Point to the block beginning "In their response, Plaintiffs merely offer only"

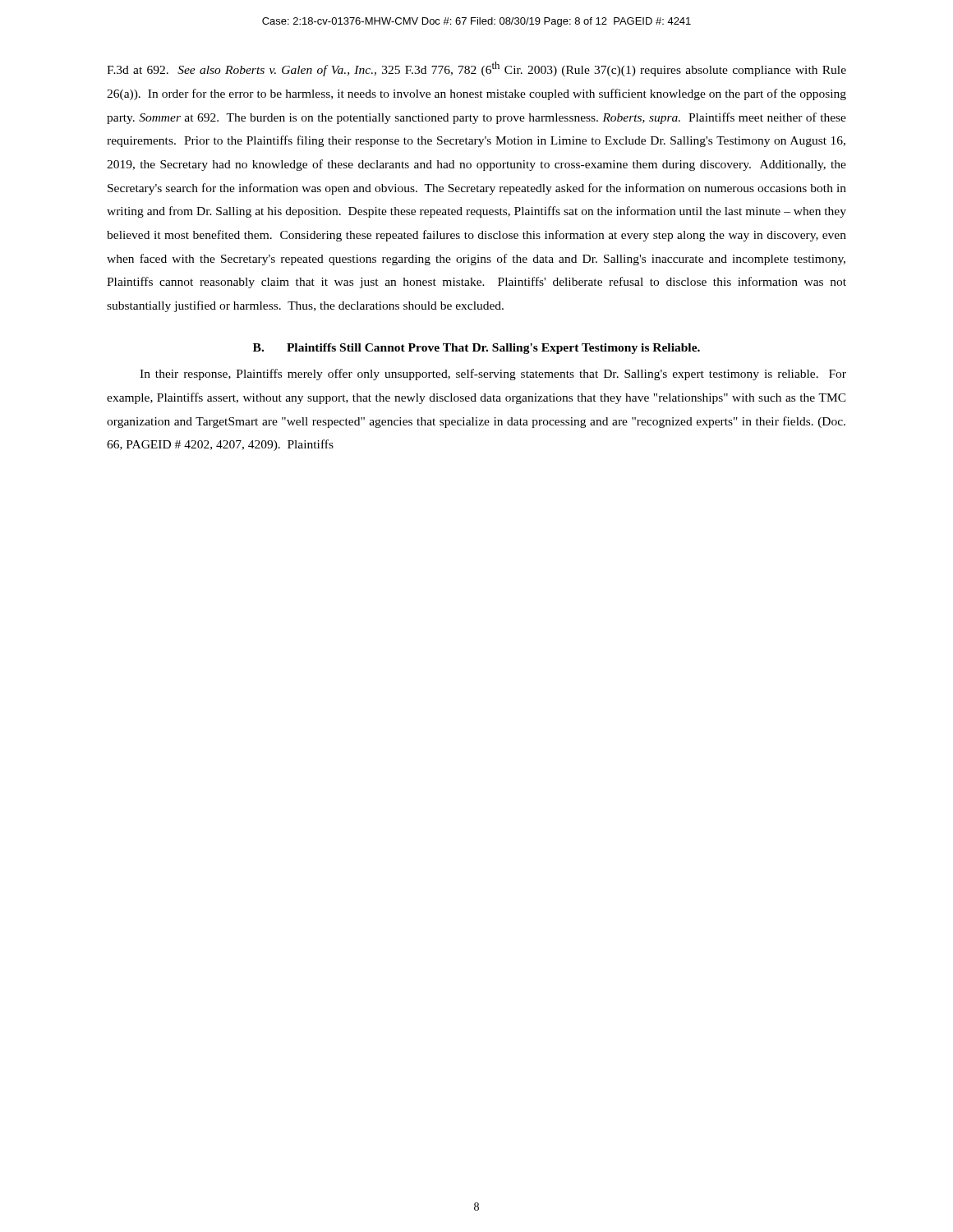pyautogui.click(x=476, y=409)
